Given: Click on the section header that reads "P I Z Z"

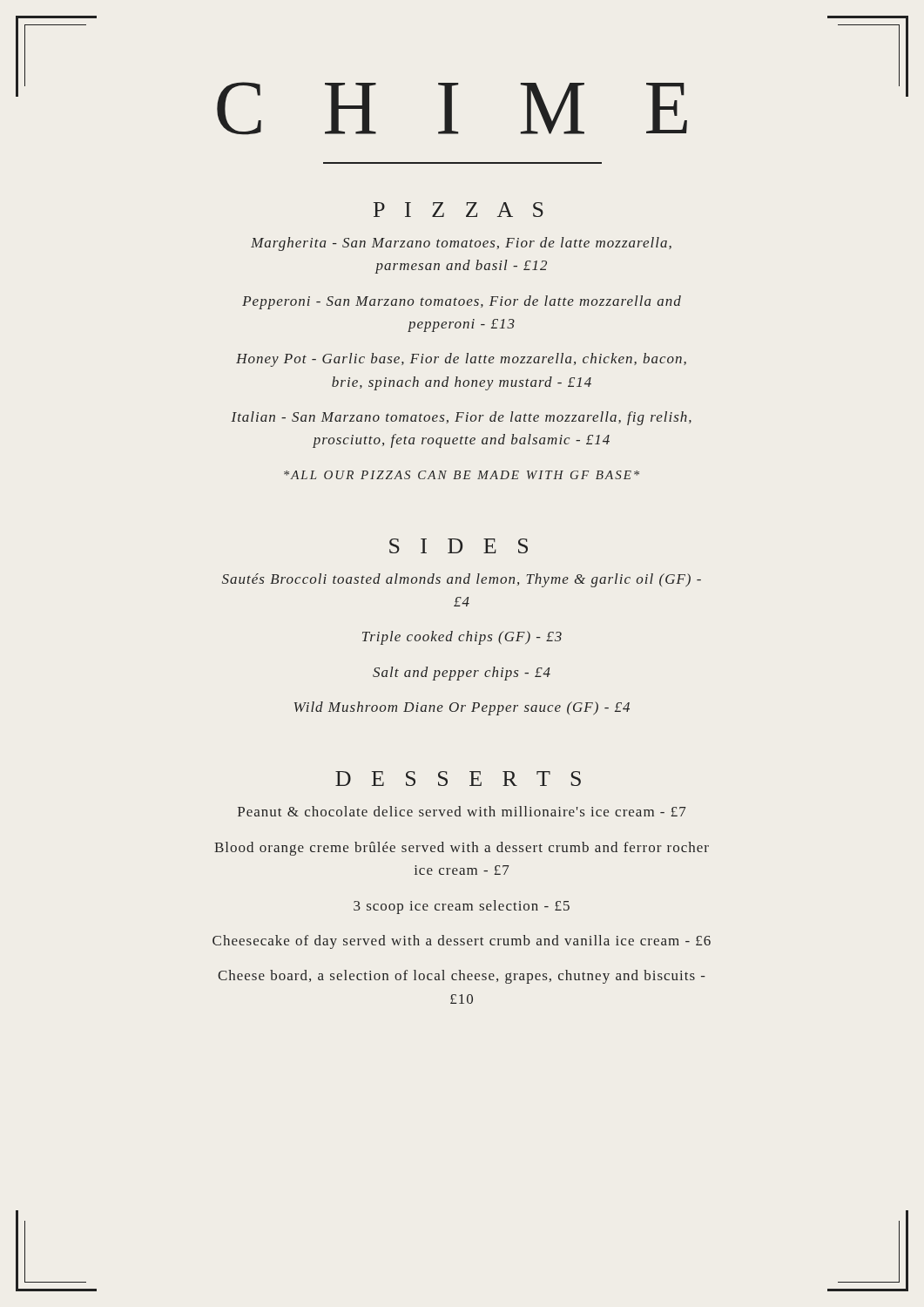Looking at the screenshot, I should (x=462, y=210).
